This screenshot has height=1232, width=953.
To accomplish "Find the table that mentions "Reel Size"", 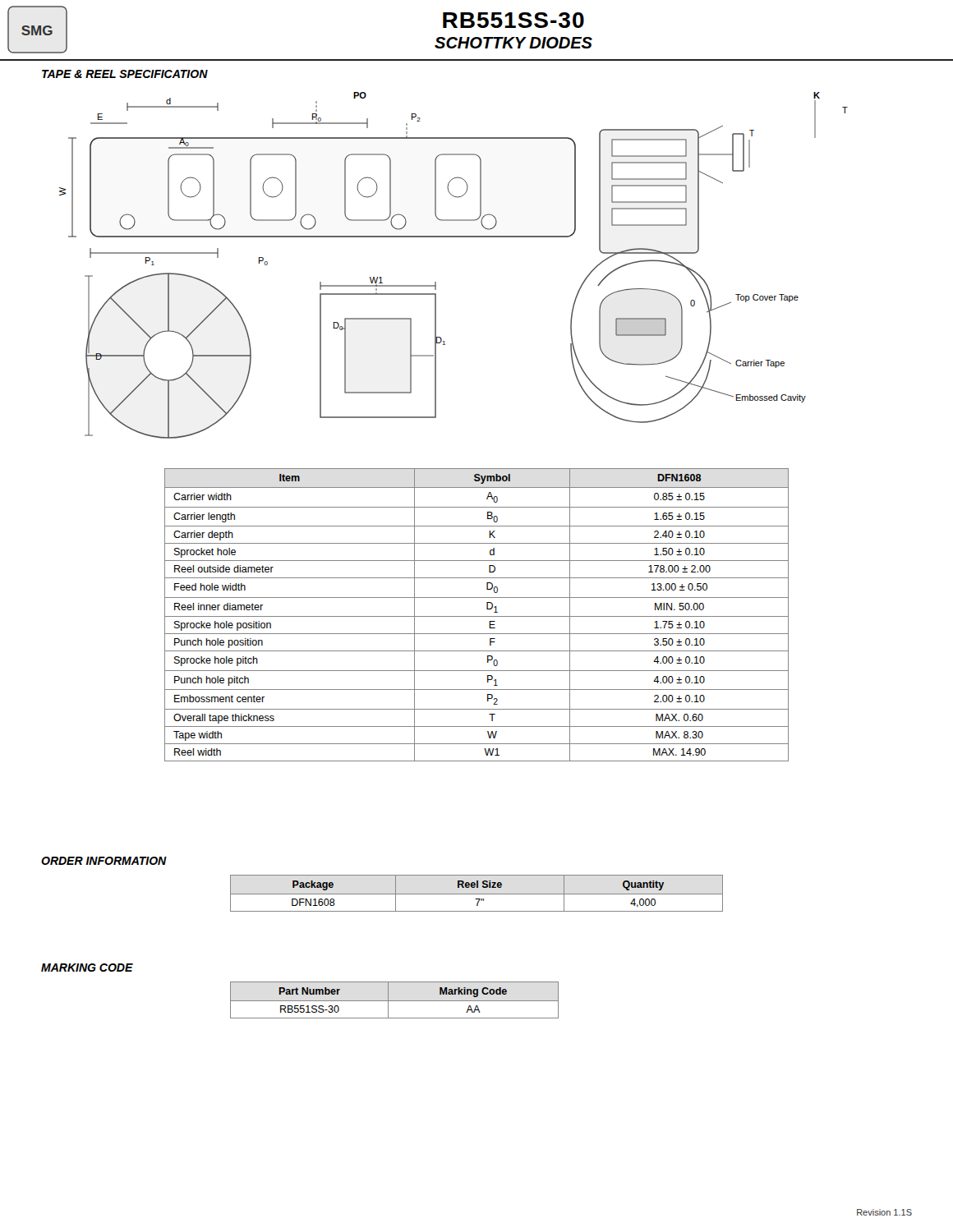I will pyautogui.click(x=476, y=893).
